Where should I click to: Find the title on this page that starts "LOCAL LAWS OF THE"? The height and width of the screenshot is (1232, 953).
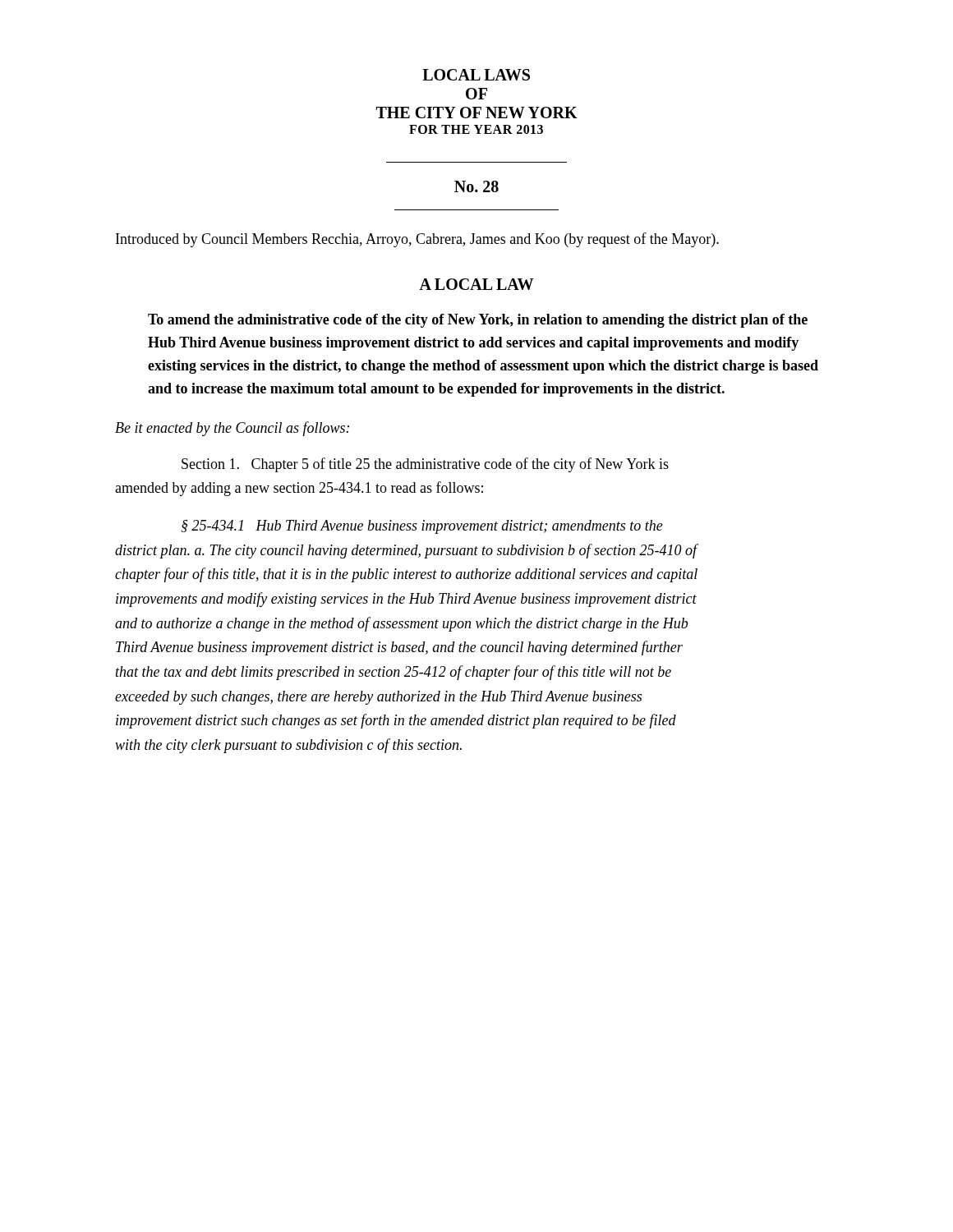(x=476, y=101)
